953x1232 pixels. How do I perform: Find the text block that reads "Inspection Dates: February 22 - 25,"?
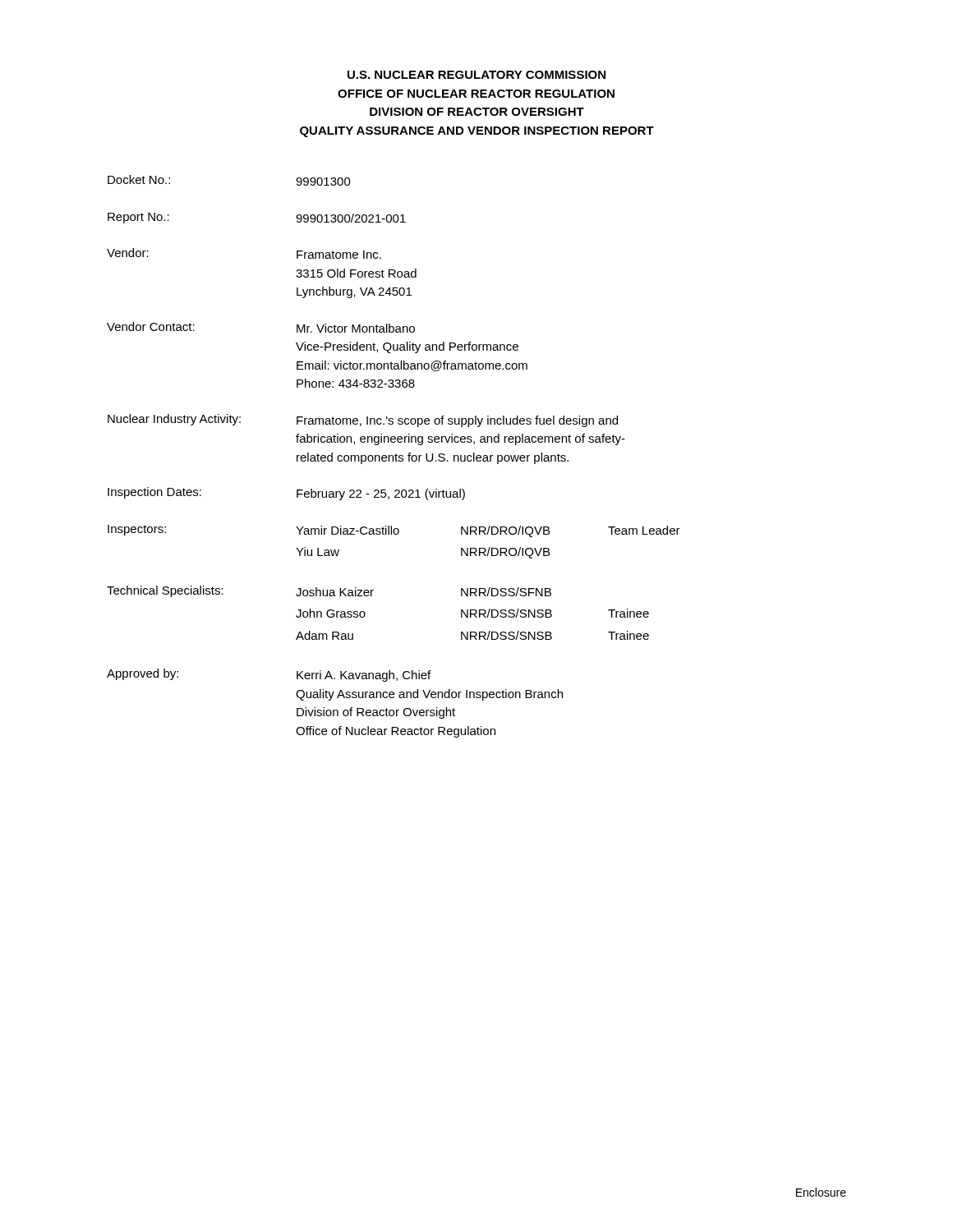[x=152, y=495]
